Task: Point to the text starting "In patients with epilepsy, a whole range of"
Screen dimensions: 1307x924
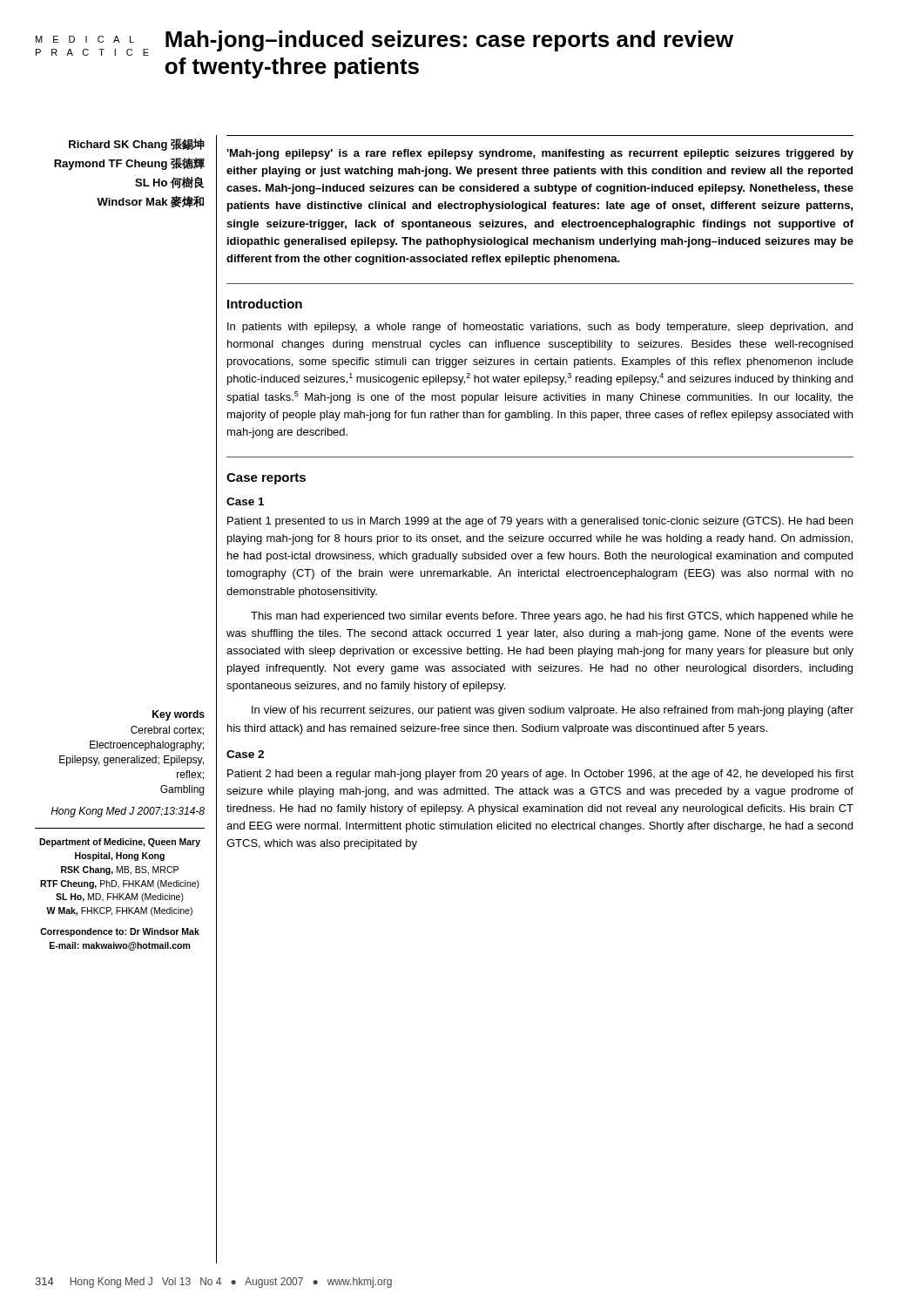Action: (x=540, y=379)
